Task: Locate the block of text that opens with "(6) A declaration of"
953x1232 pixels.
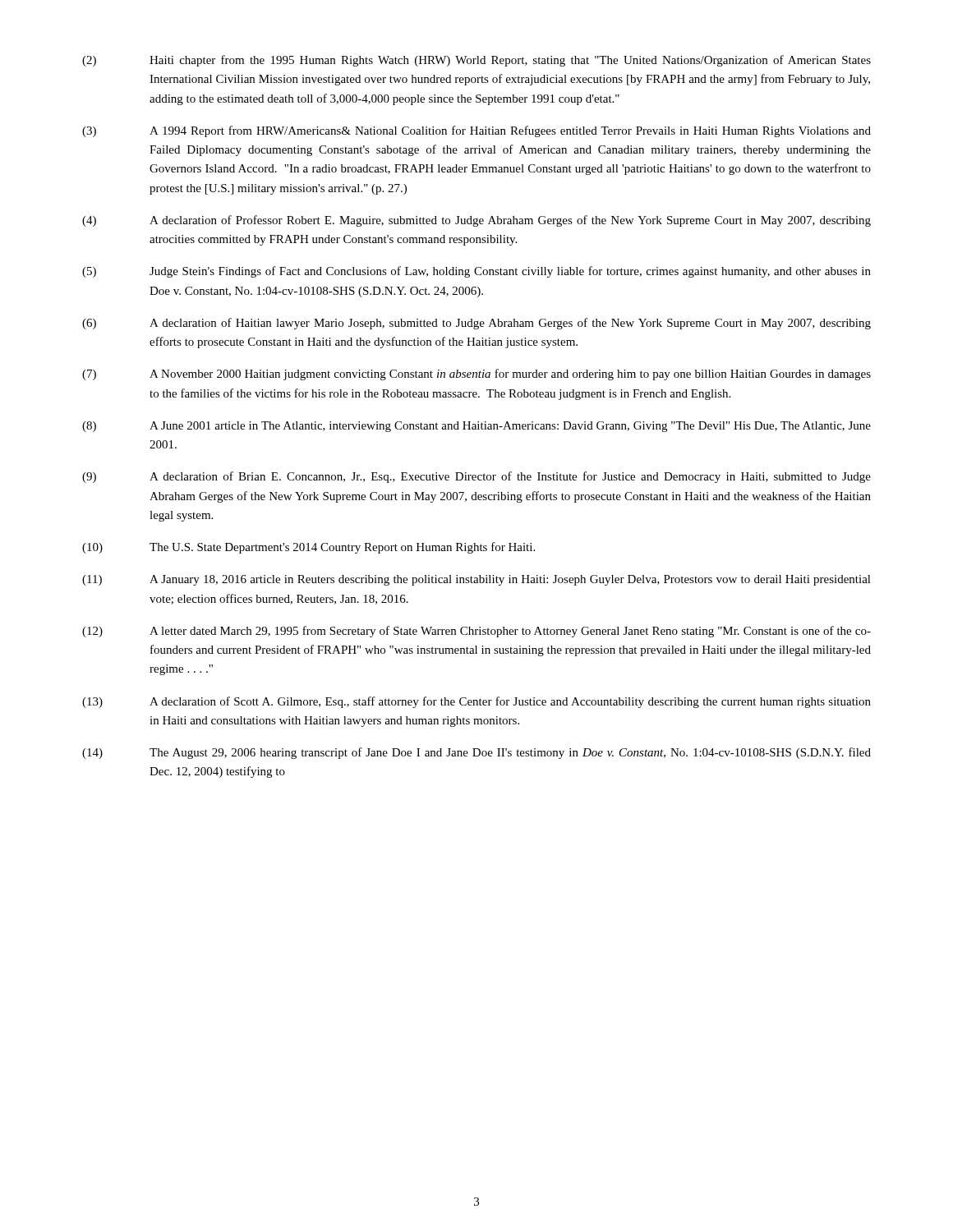Action: pyautogui.click(x=476, y=333)
